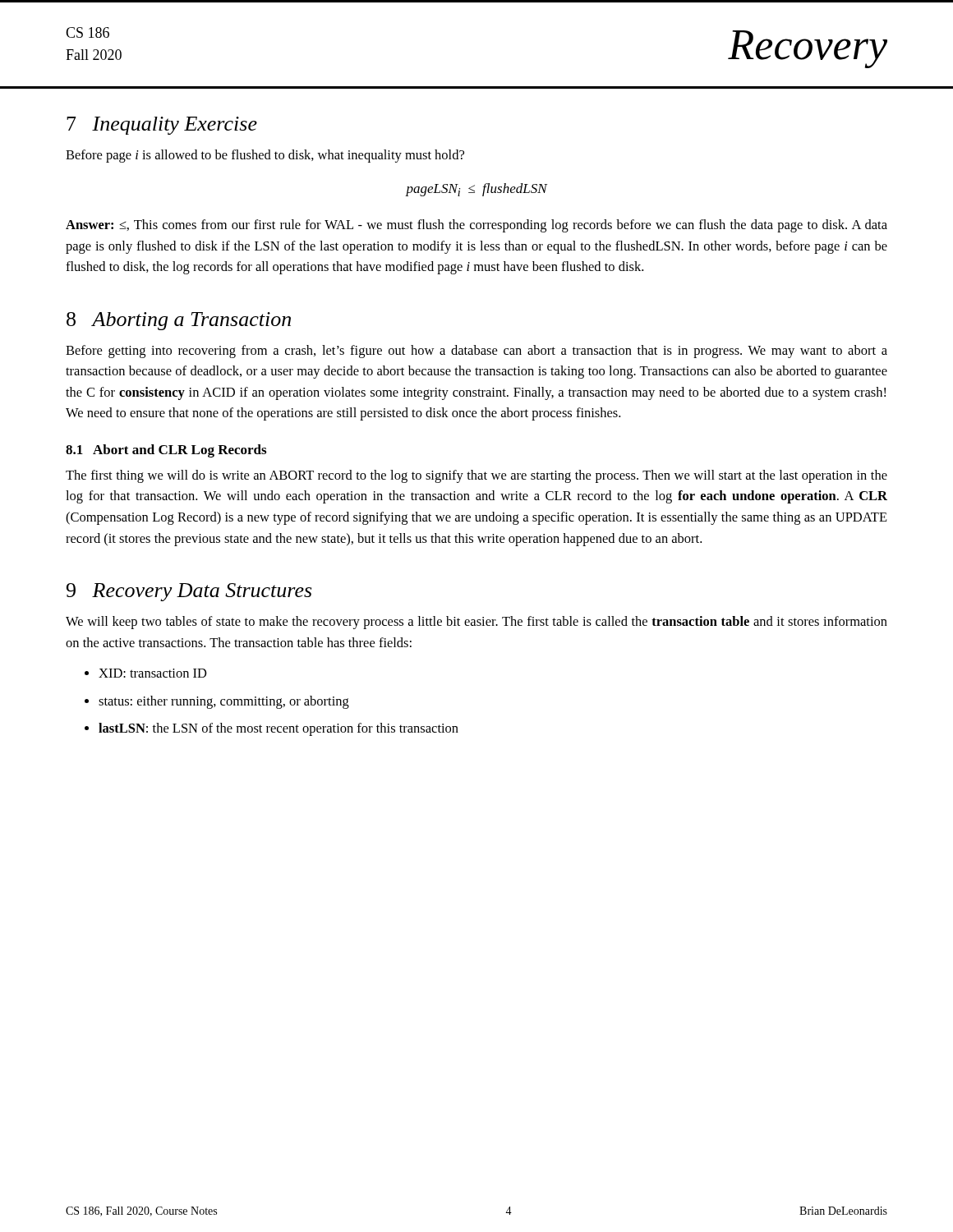Select the element starting "8 Aborting a Transaction"

[179, 319]
